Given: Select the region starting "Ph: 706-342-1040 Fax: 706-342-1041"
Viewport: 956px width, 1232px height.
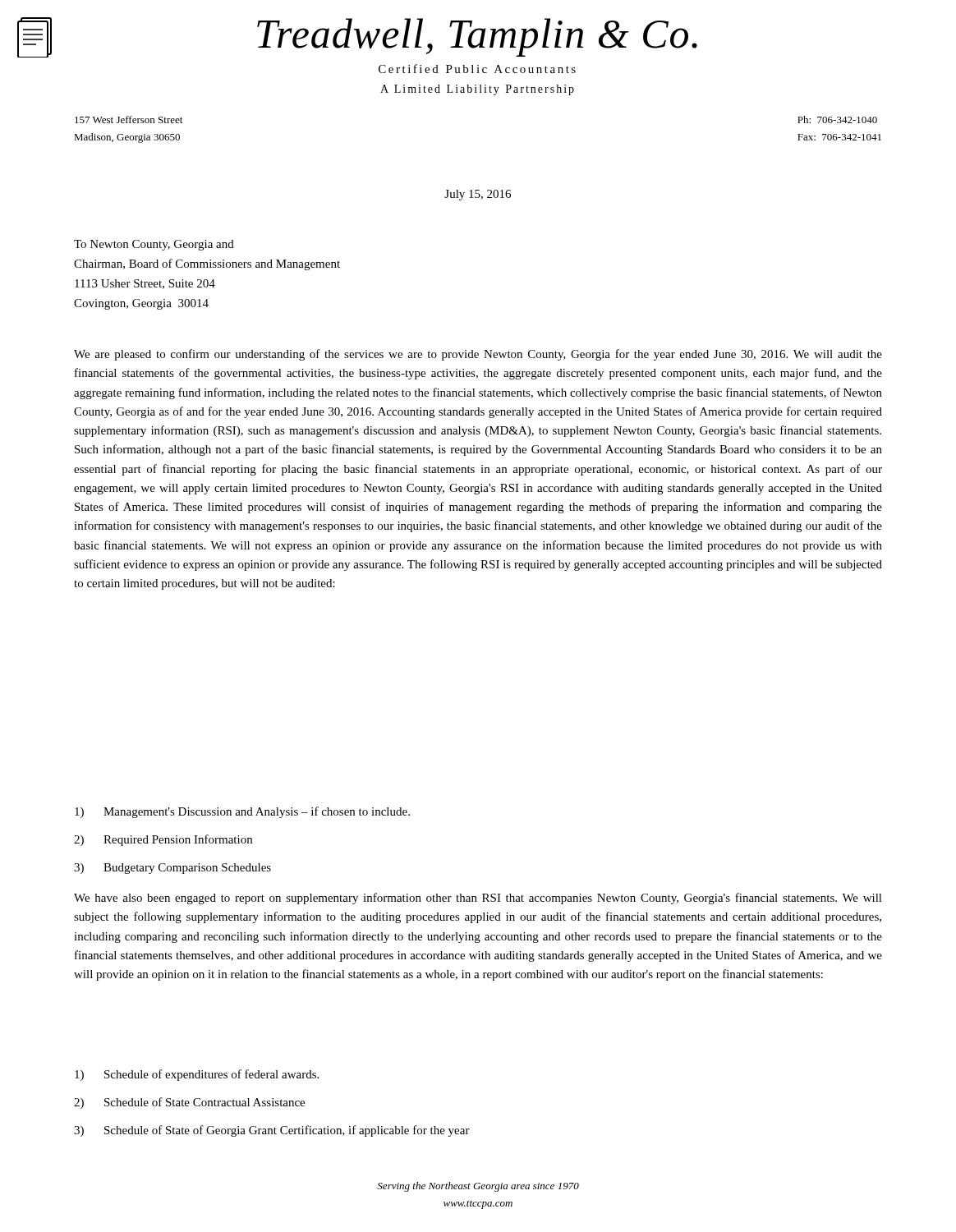Looking at the screenshot, I should 840,128.
